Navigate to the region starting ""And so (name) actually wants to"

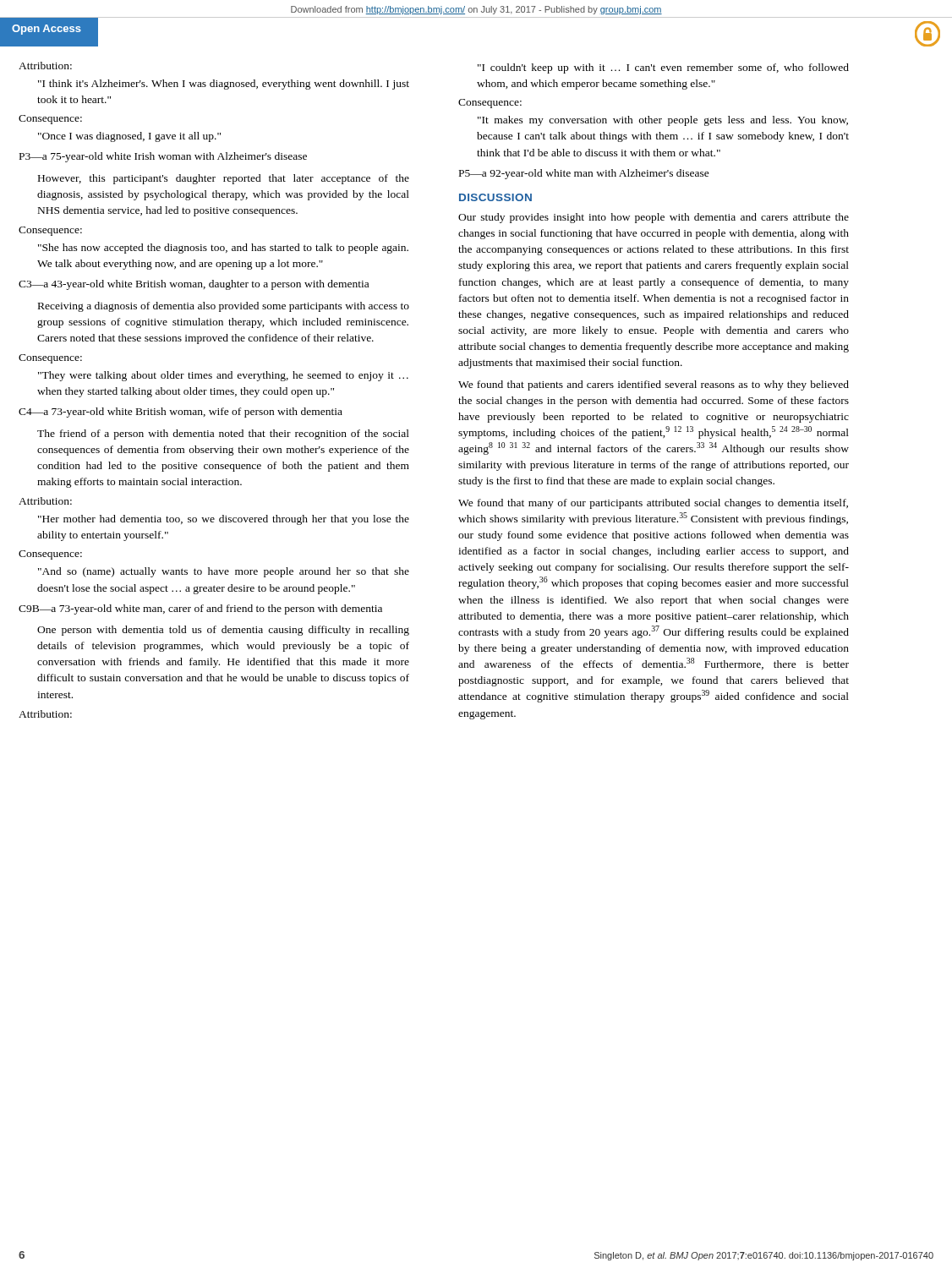223,579
